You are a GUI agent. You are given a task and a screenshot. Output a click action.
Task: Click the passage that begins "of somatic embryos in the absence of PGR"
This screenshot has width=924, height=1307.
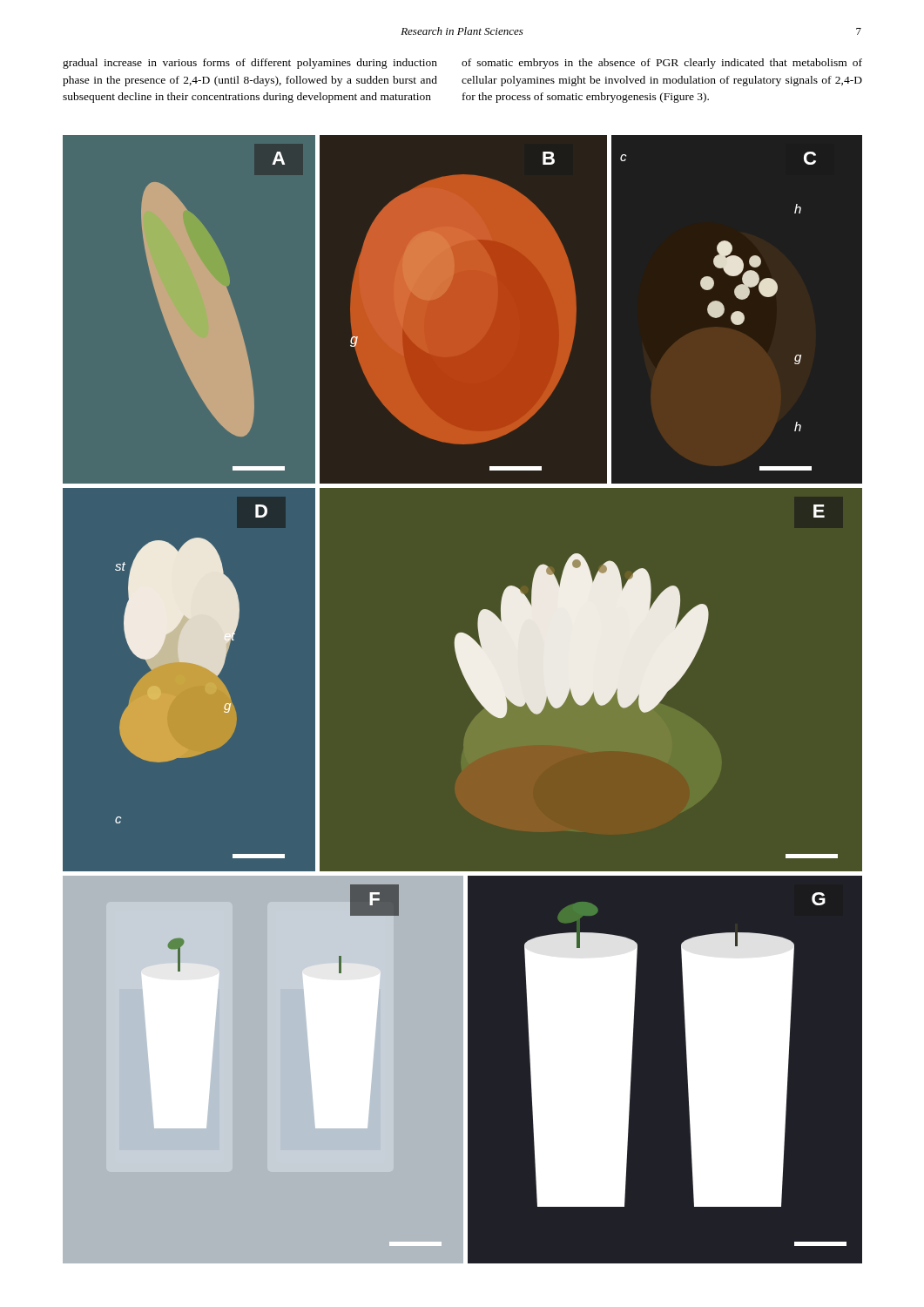pos(662,79)
